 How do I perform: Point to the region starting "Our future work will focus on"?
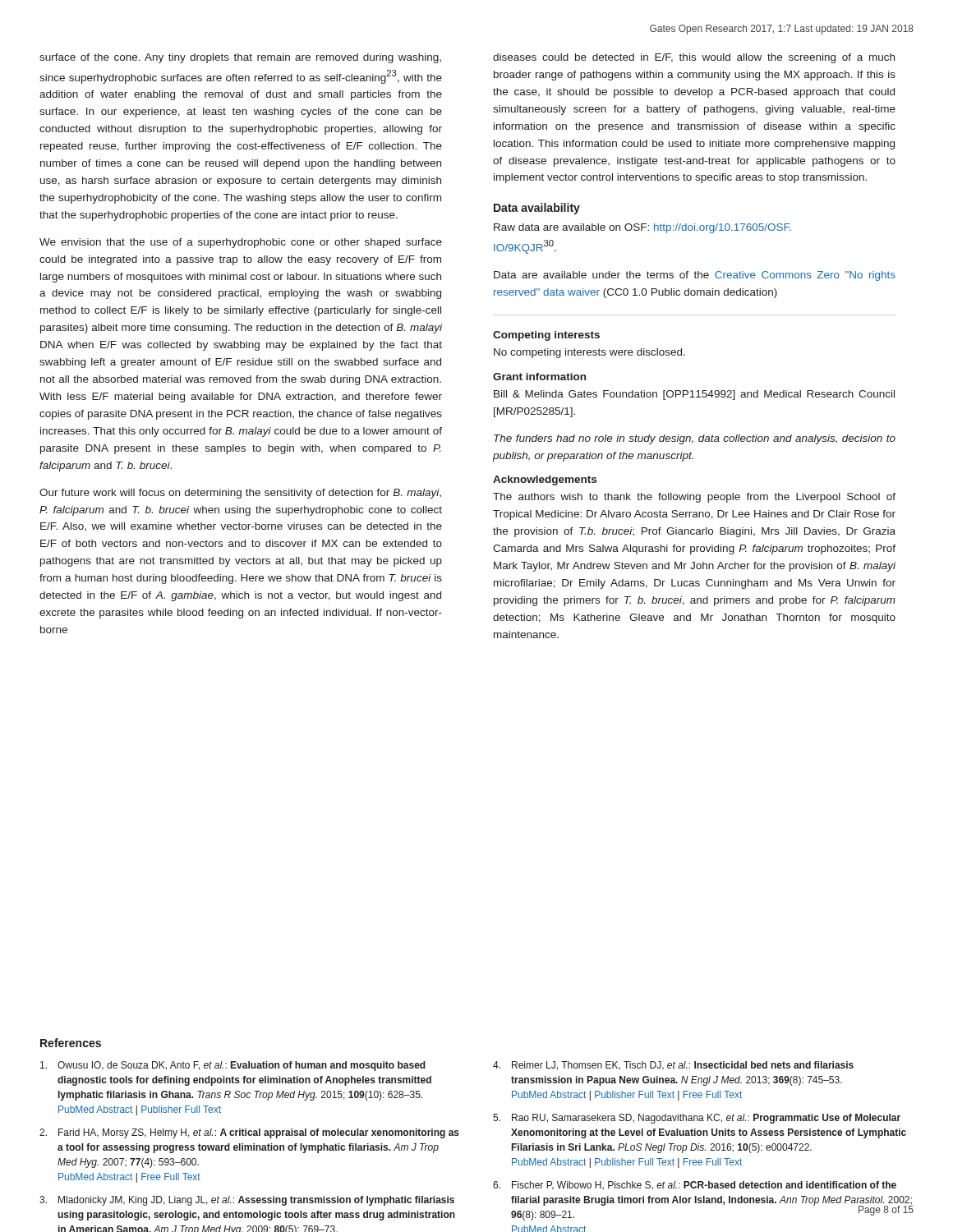[x=241, y=561]
